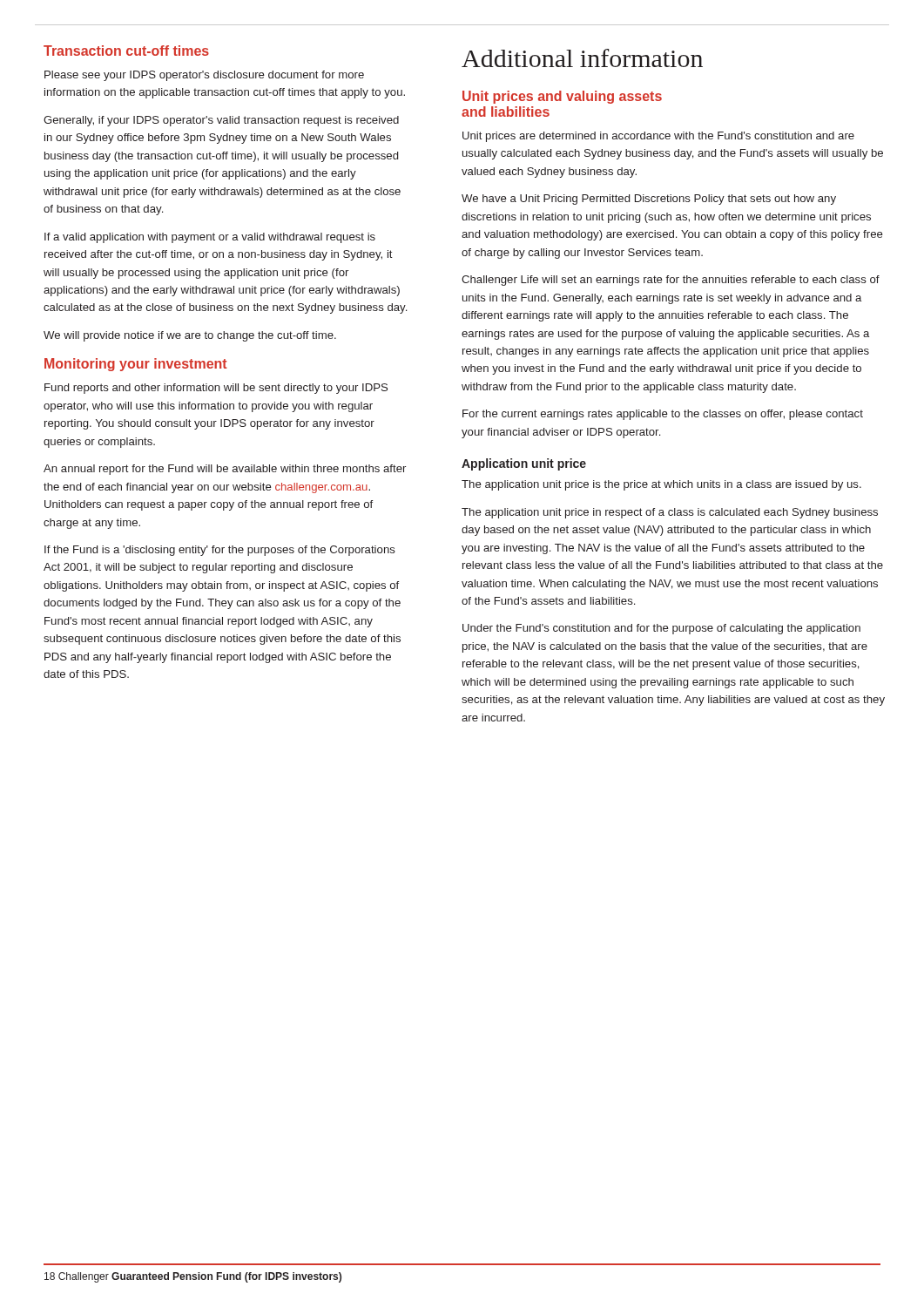Where is the passage that starts "Challenger Life will"?
924x1307 pixels.
coord(675,333)
